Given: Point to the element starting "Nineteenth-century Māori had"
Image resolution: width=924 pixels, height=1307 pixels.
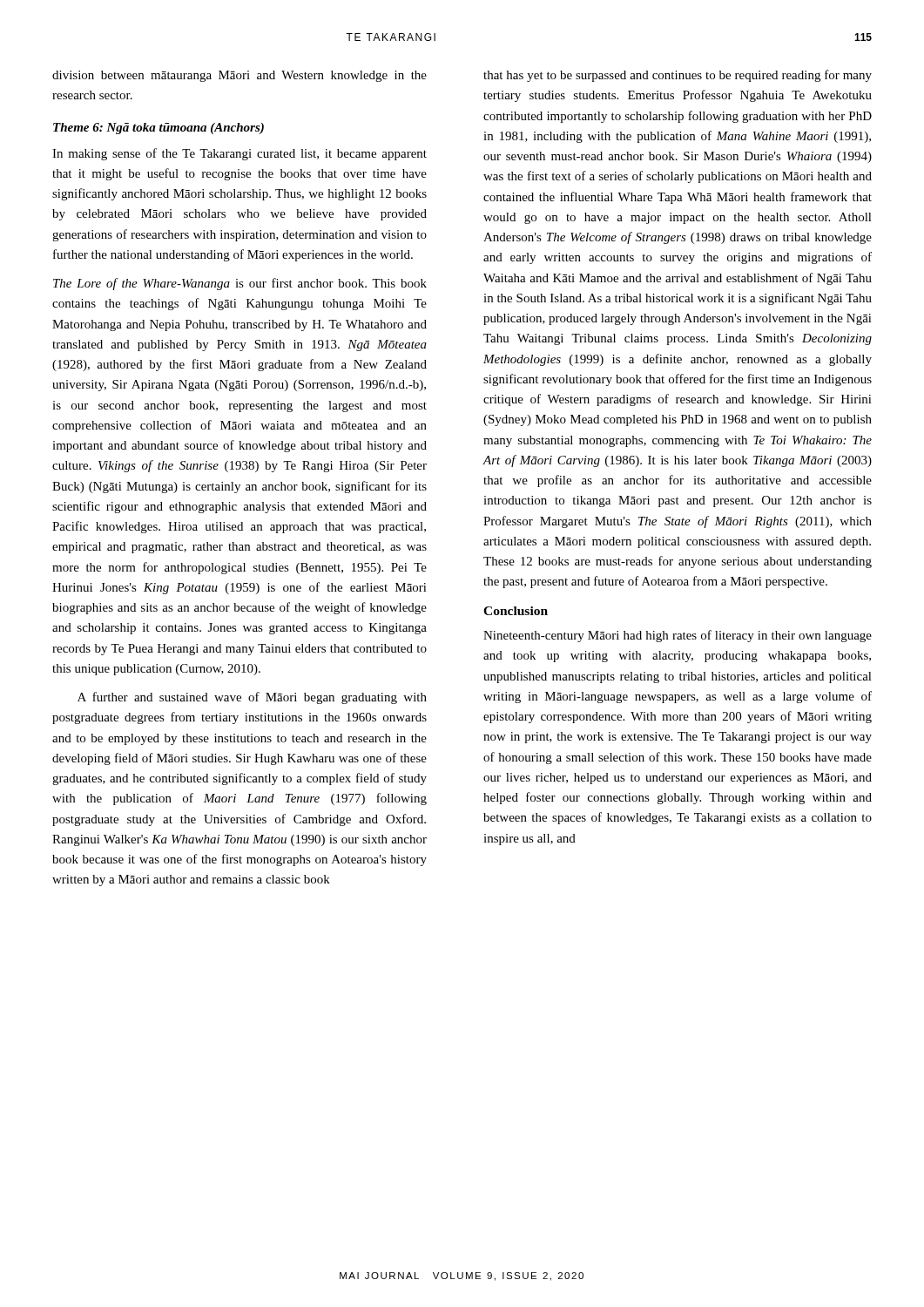Looking at the screenshot, I should pos(678,737).
